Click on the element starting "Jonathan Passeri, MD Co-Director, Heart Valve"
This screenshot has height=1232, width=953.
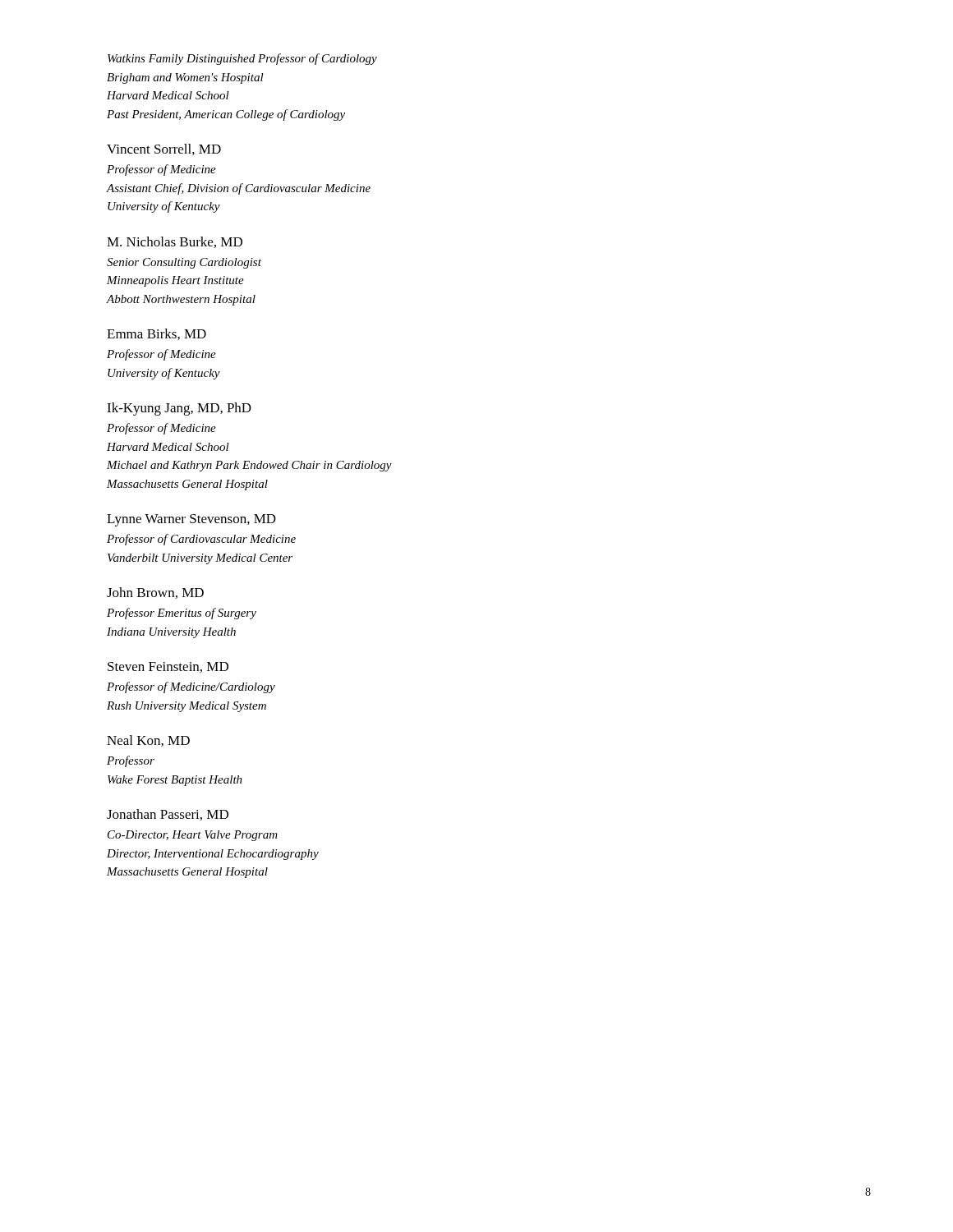[168, 815]
